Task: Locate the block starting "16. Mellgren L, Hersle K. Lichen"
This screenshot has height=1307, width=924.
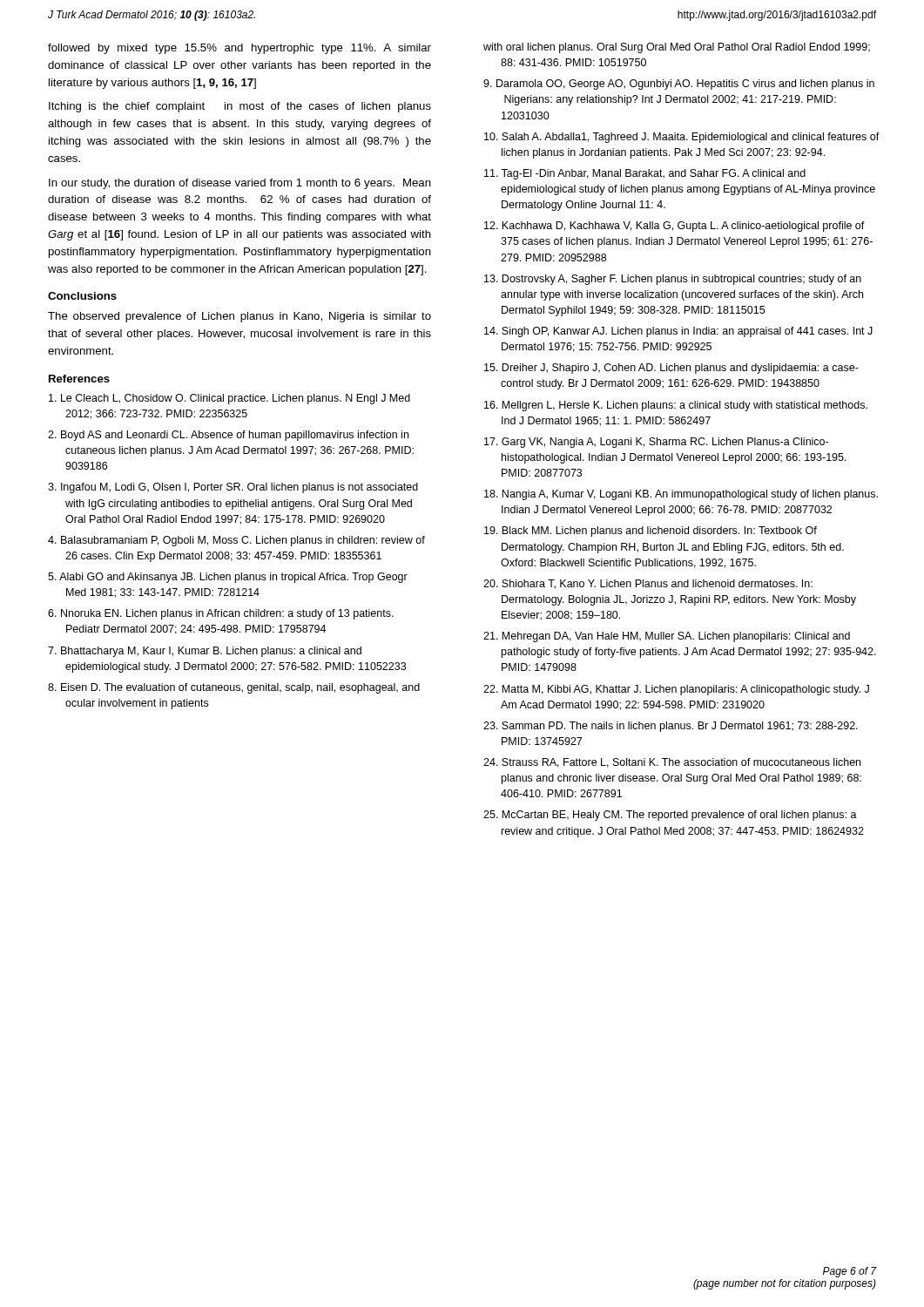Action: pos(676,413)
